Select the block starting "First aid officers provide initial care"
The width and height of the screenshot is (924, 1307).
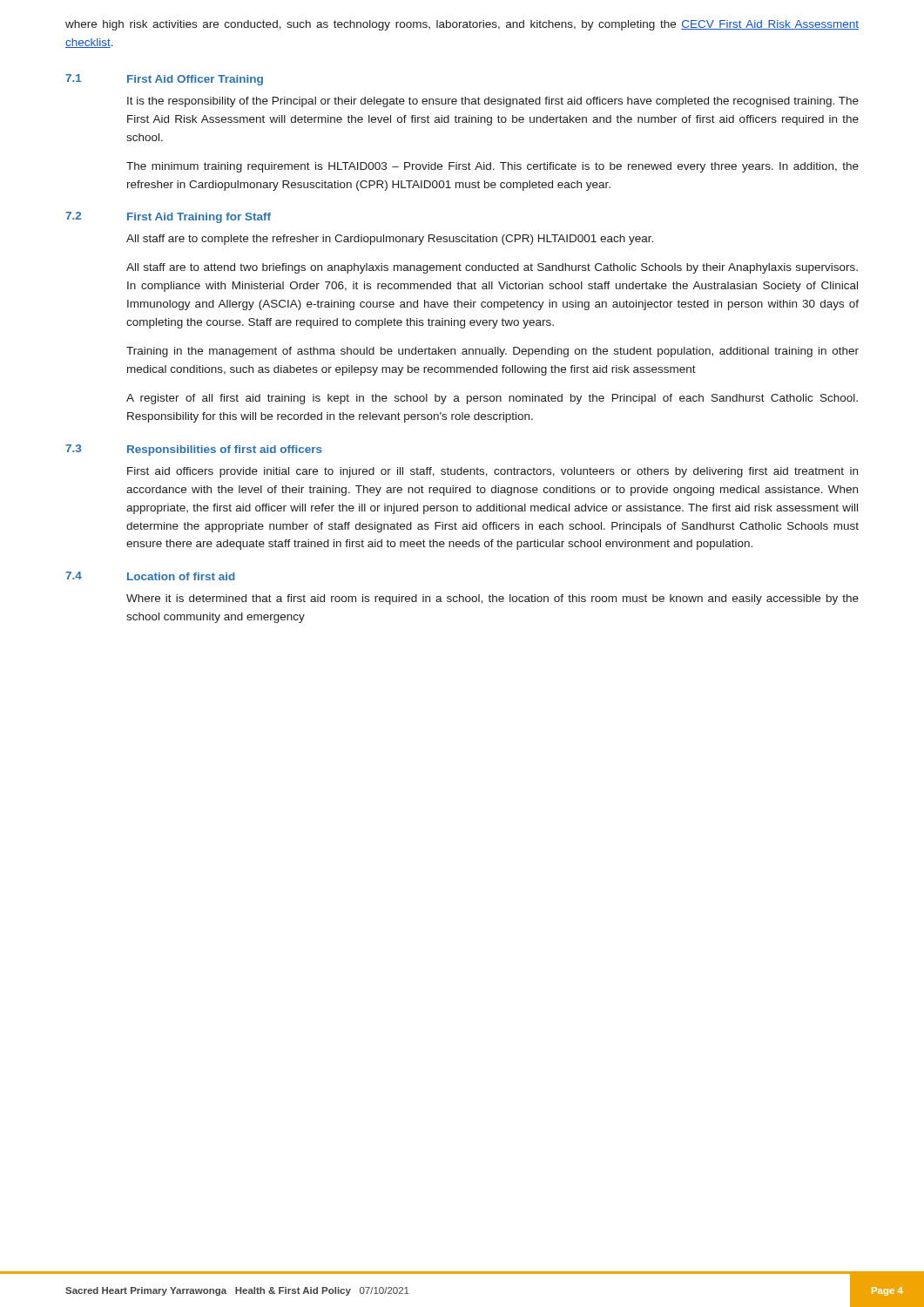pos(492,507)
